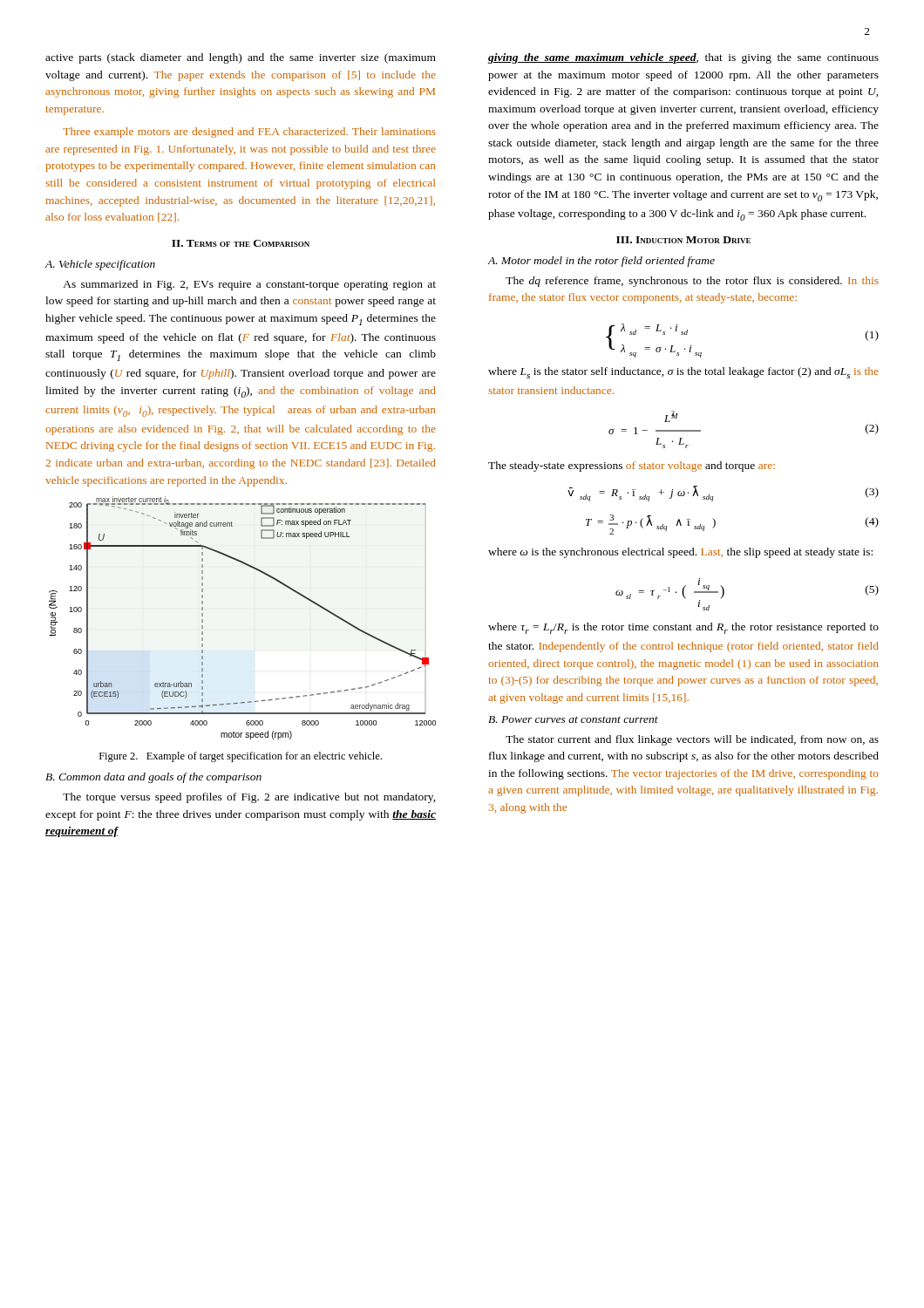Select the section header that says "A. Motor model in the"
The width and height of the screenshot is (924, 1308).
click(602, 260)
